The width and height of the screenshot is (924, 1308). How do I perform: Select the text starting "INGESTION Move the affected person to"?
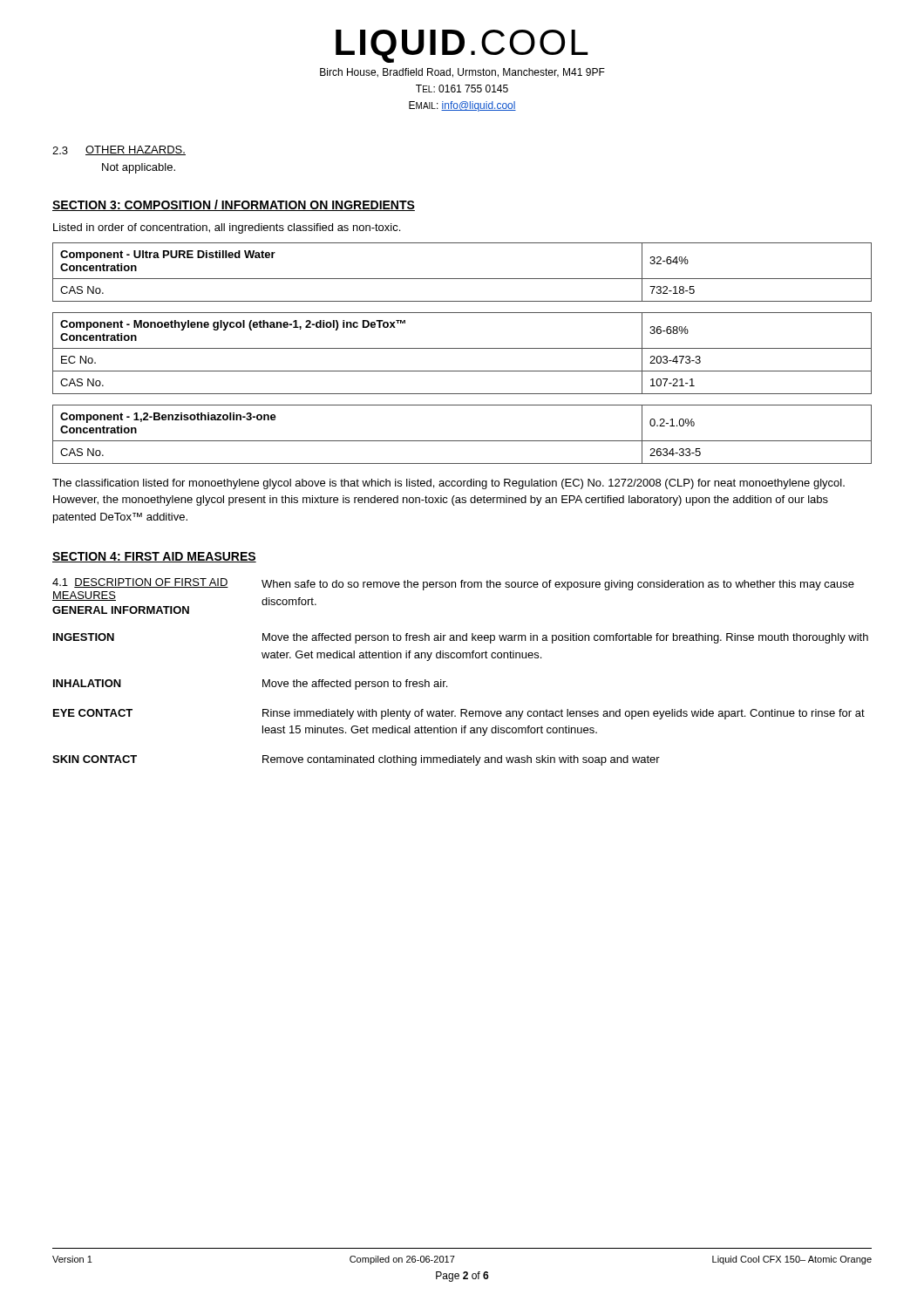click(462, 646)
